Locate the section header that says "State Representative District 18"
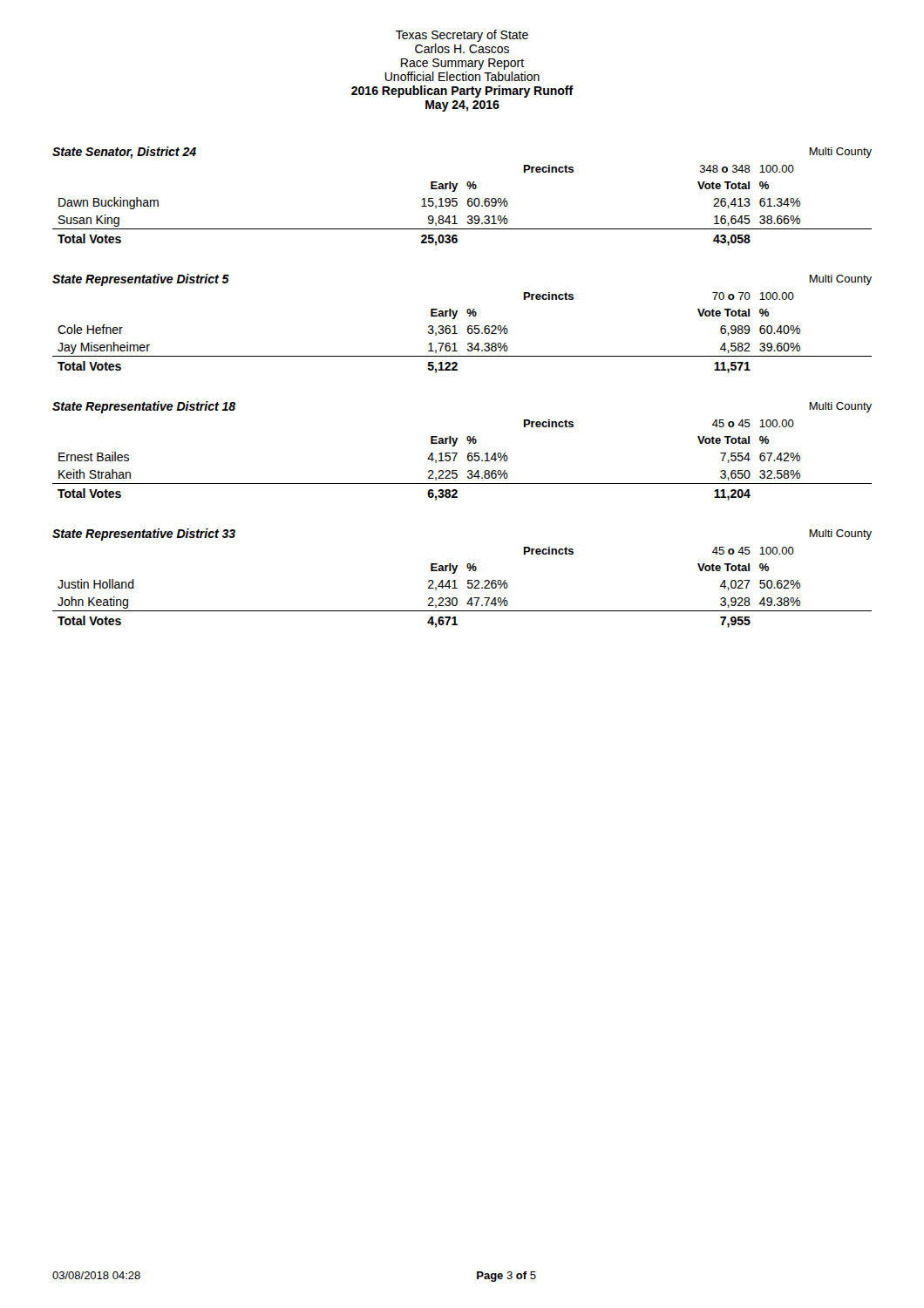The image size is (924, 1308). point(144,406)
